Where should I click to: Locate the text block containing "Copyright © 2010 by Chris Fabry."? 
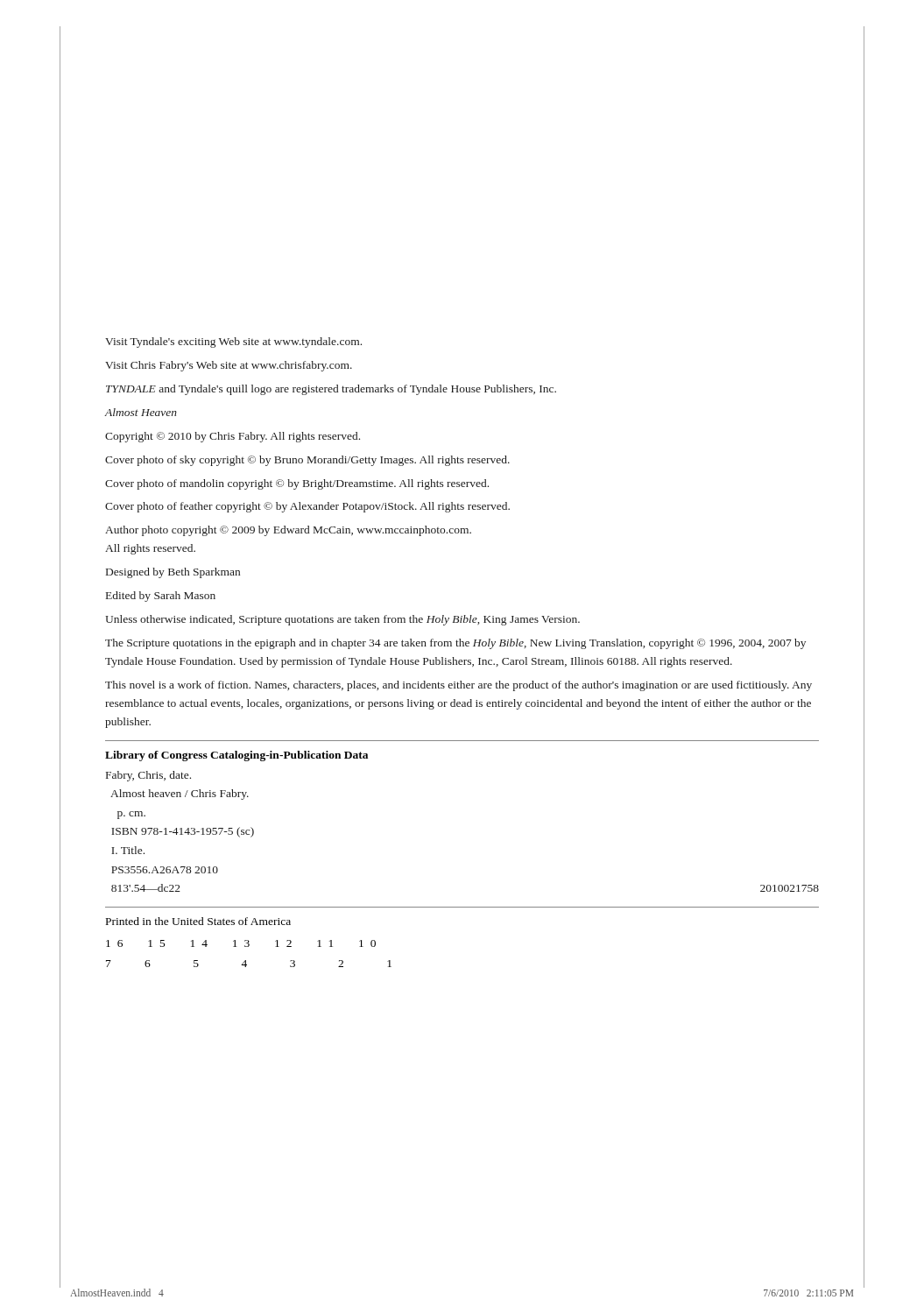click(233, 436)
